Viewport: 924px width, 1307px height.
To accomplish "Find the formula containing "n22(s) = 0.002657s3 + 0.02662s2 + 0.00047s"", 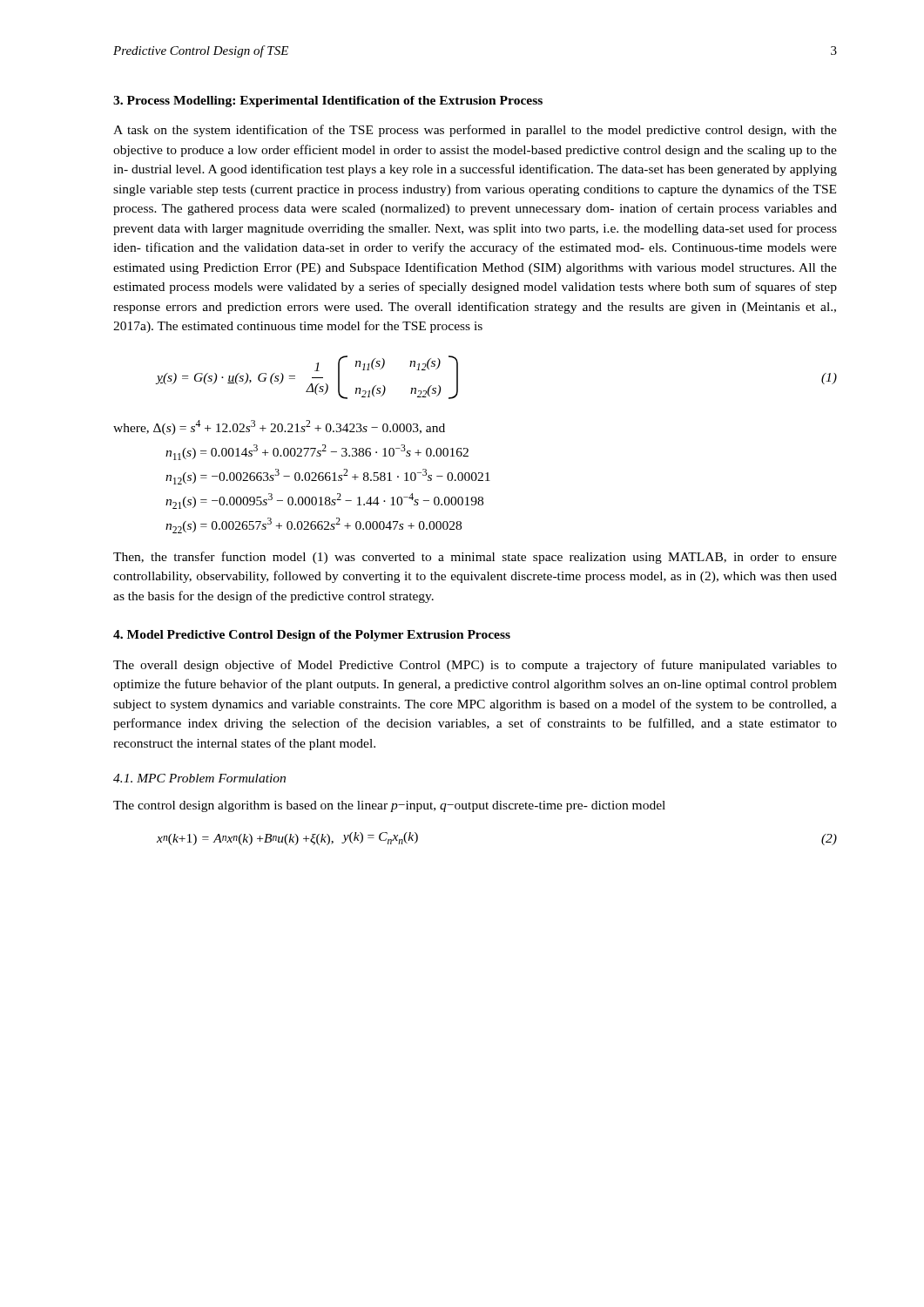I will (314, 526).
